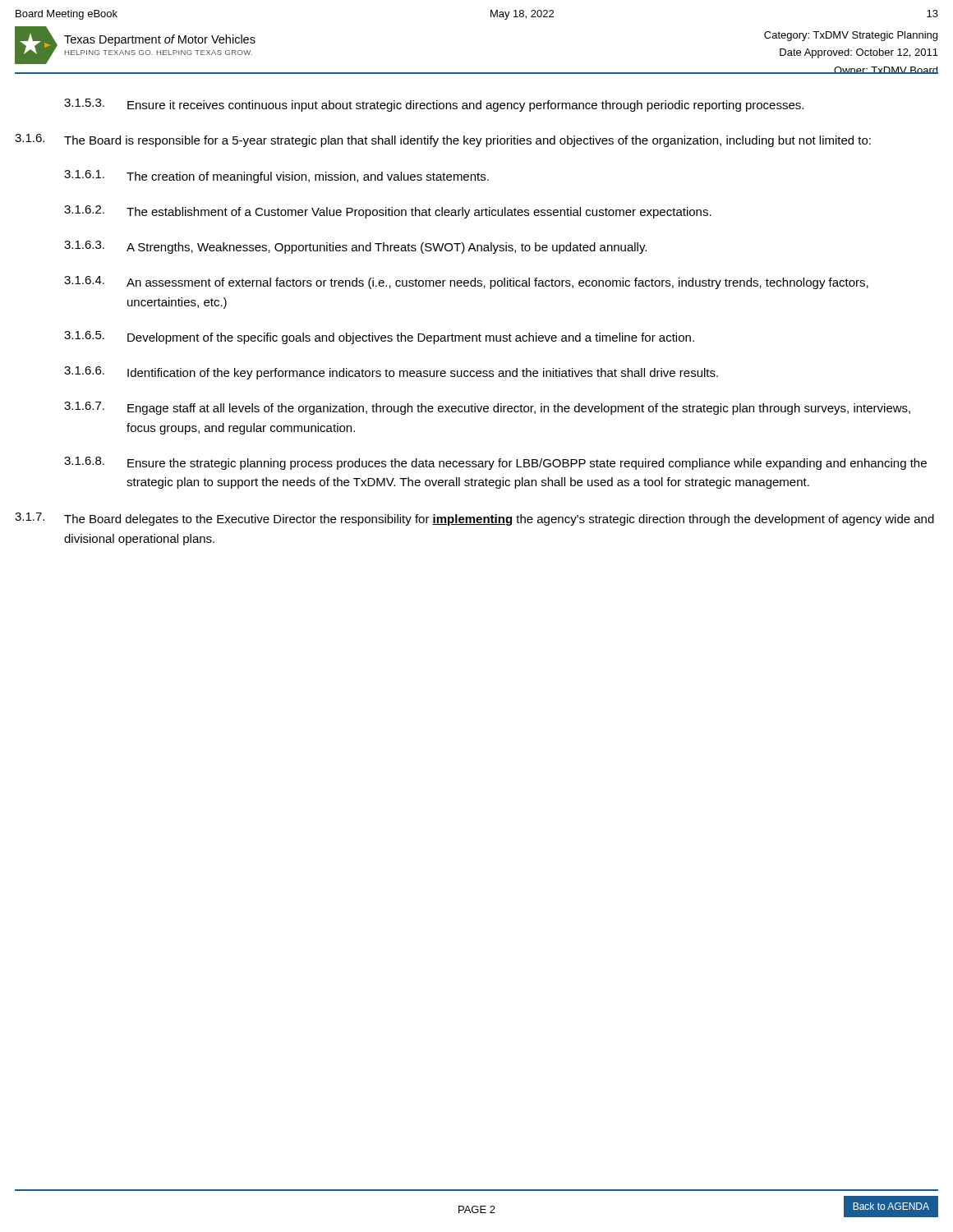Locate the block starting "3.1.6. The Board is responsible for a 5-year"
Image resolution: width=953 pixels, height=1232 pixels.
pos(443,140)
